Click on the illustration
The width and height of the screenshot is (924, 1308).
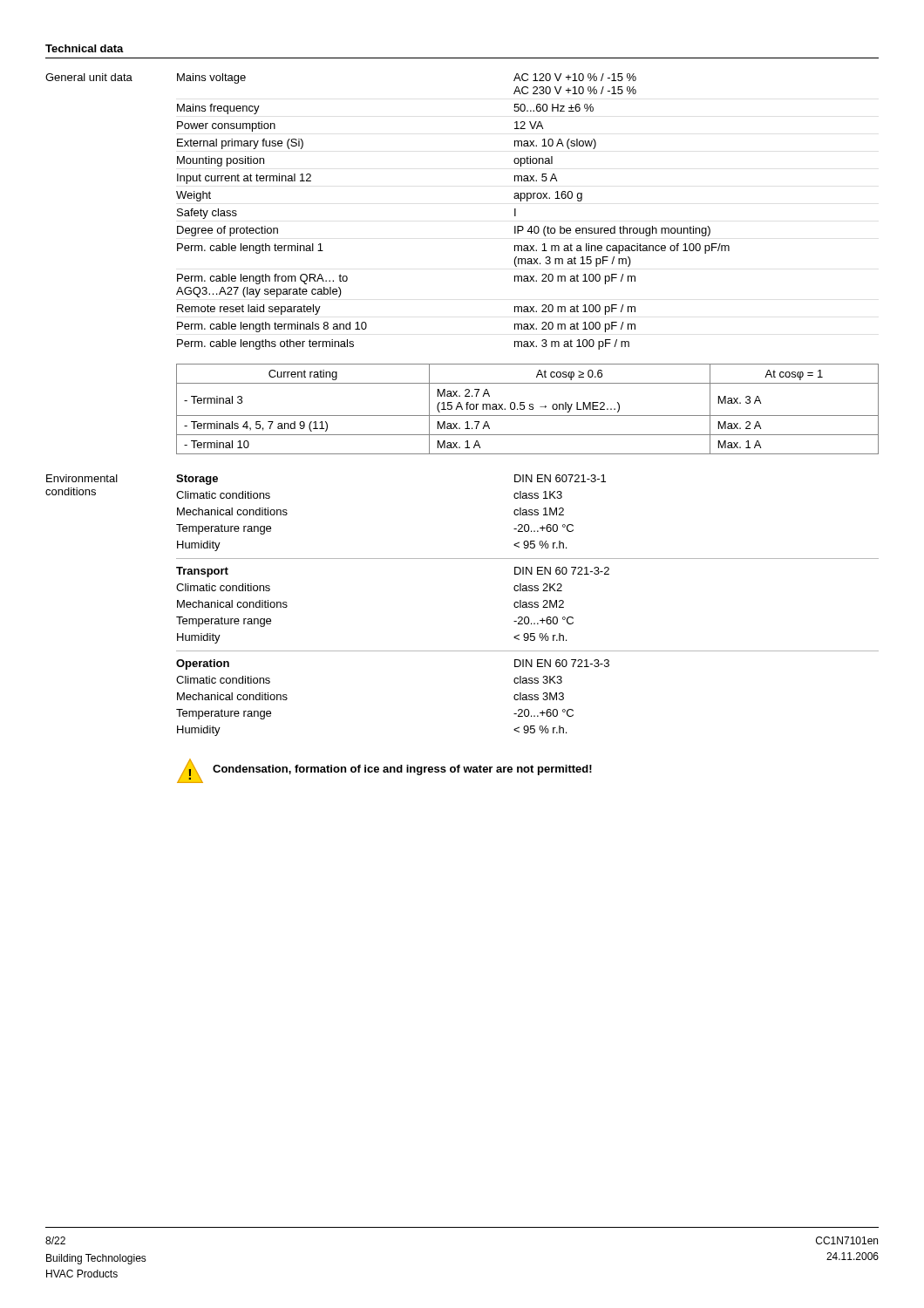point(190,772)
